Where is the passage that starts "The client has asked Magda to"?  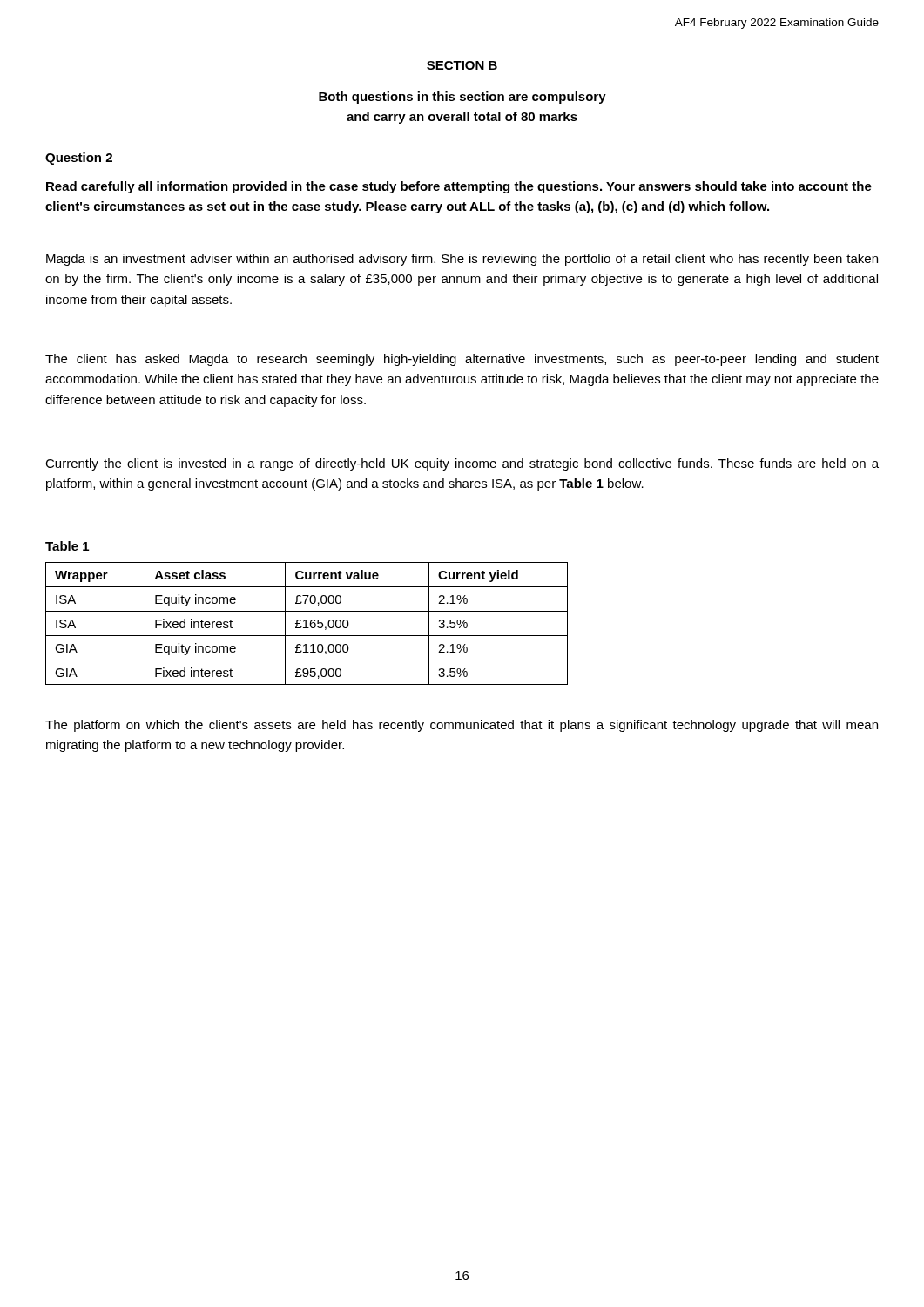click(462, 379)
